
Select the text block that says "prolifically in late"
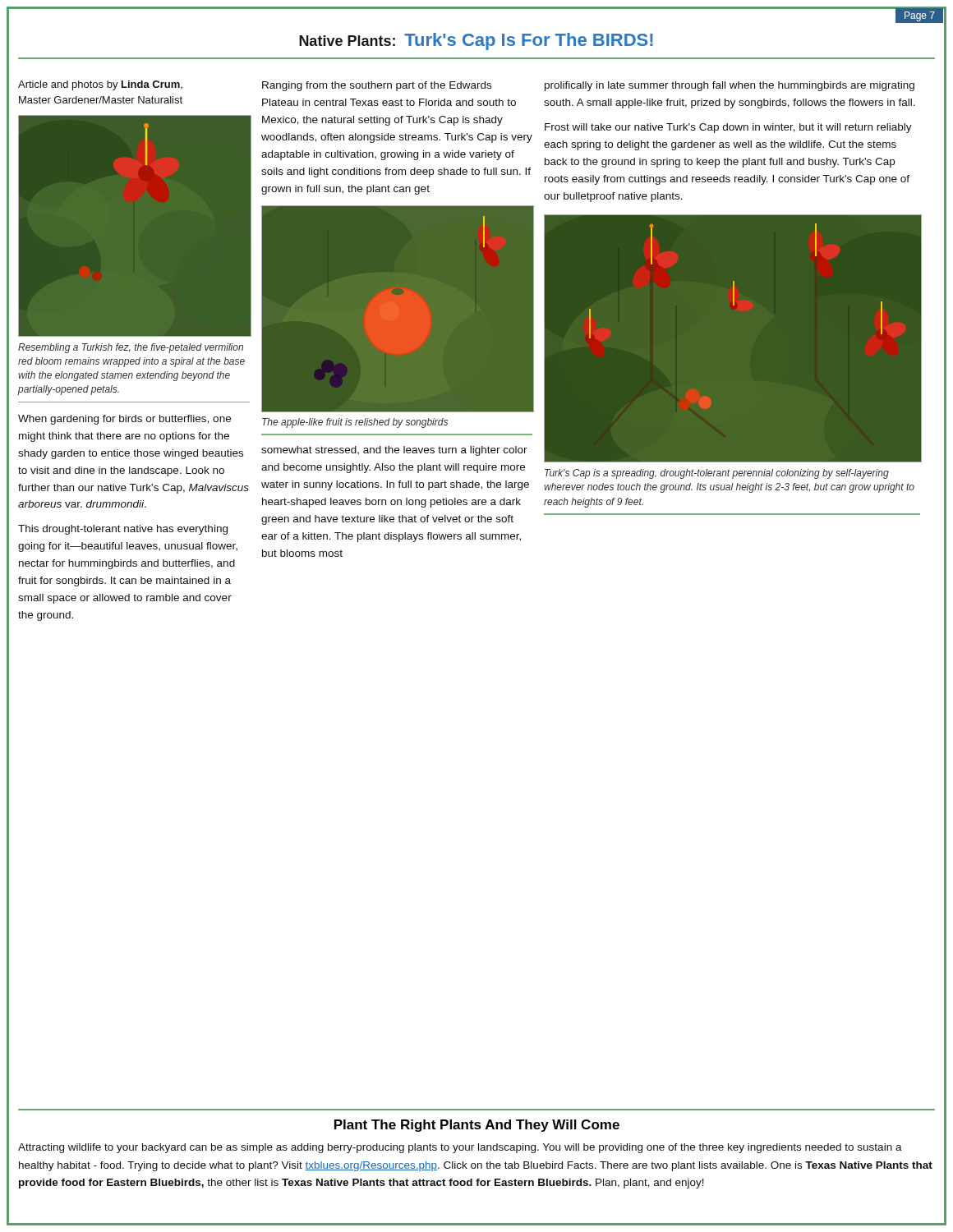[730, 94]
